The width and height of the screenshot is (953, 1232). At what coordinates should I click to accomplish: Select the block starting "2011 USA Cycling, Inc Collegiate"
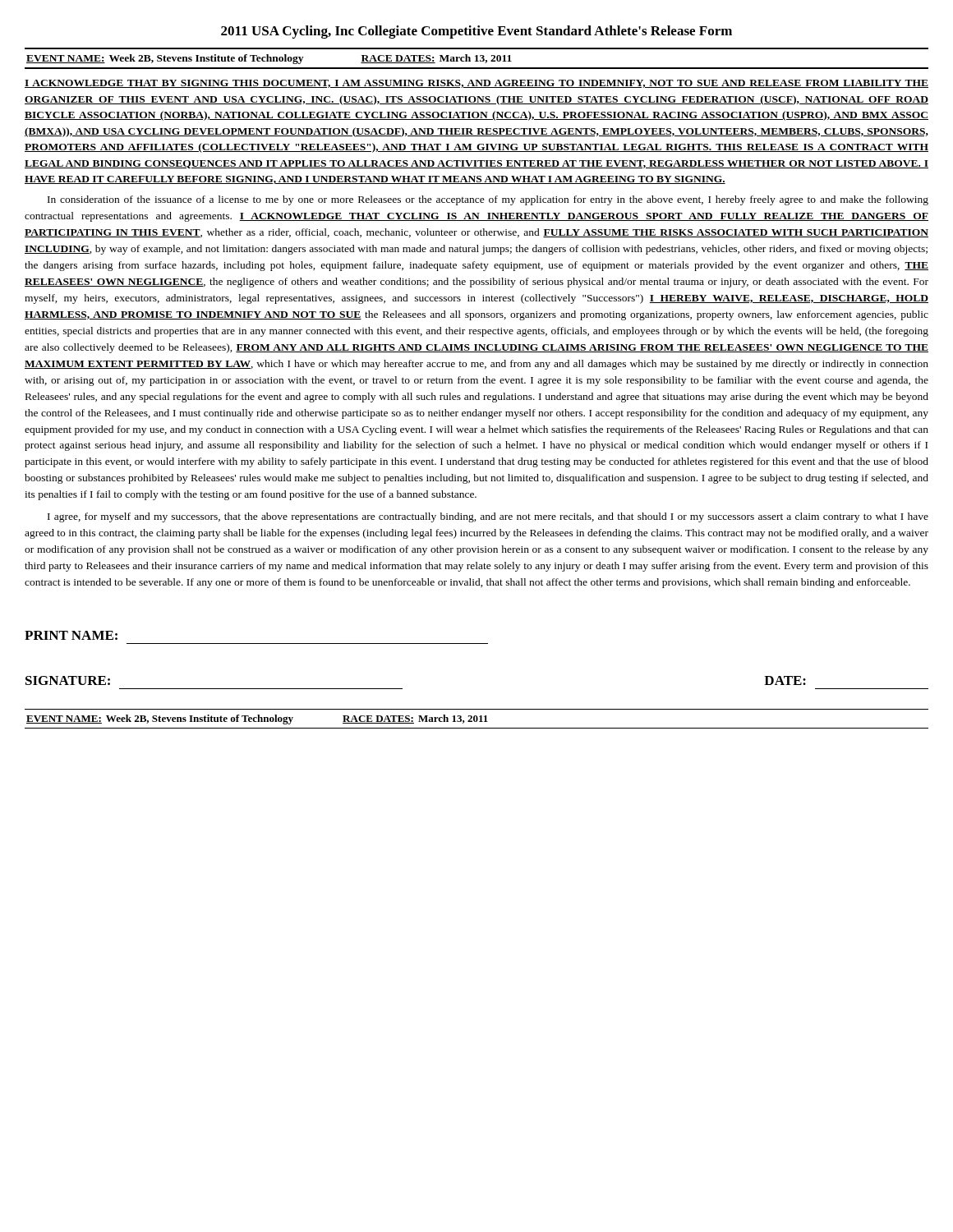coord(476,31)
